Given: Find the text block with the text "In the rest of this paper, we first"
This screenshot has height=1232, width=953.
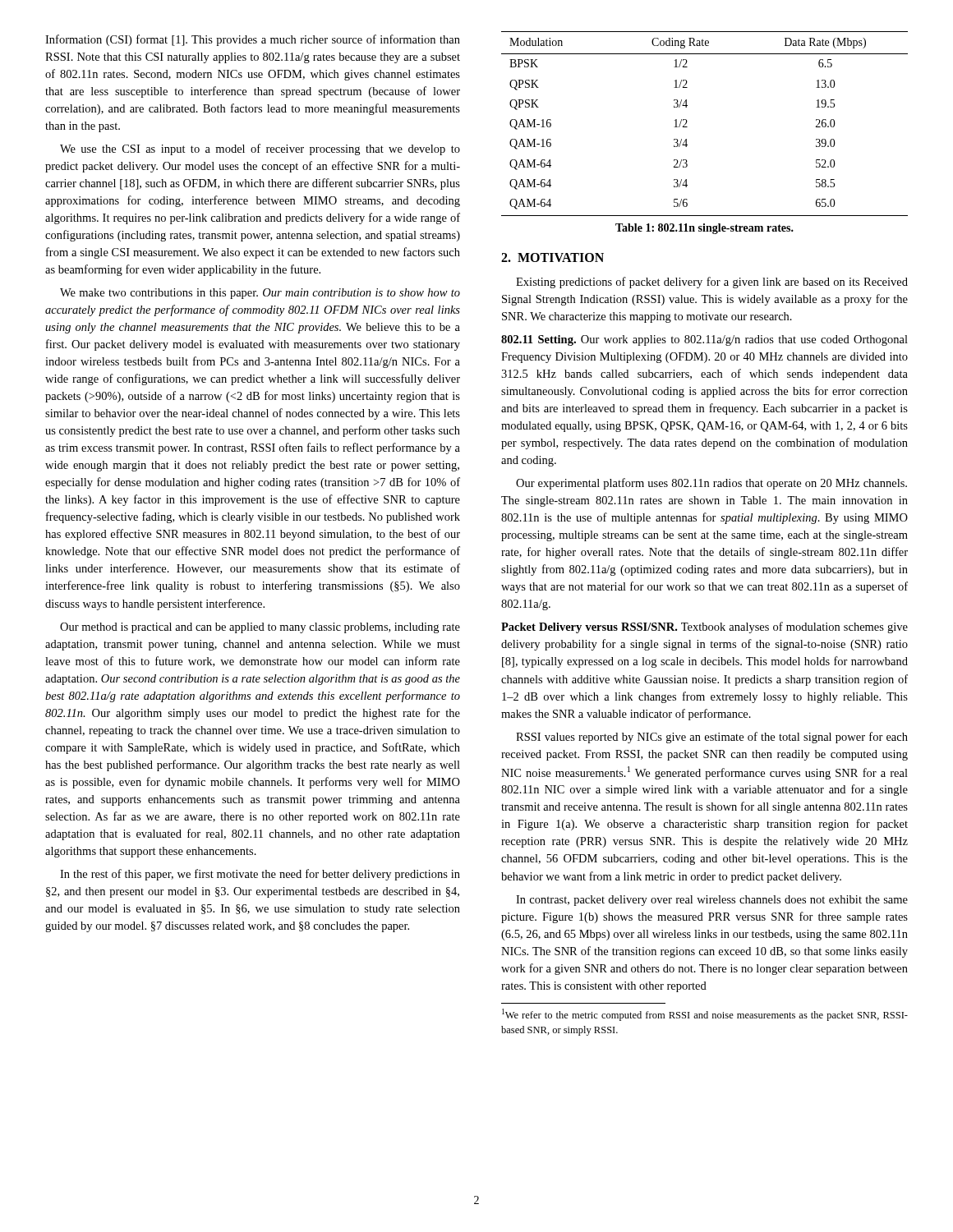Looking at the screenshot, I should coord(253,900).
